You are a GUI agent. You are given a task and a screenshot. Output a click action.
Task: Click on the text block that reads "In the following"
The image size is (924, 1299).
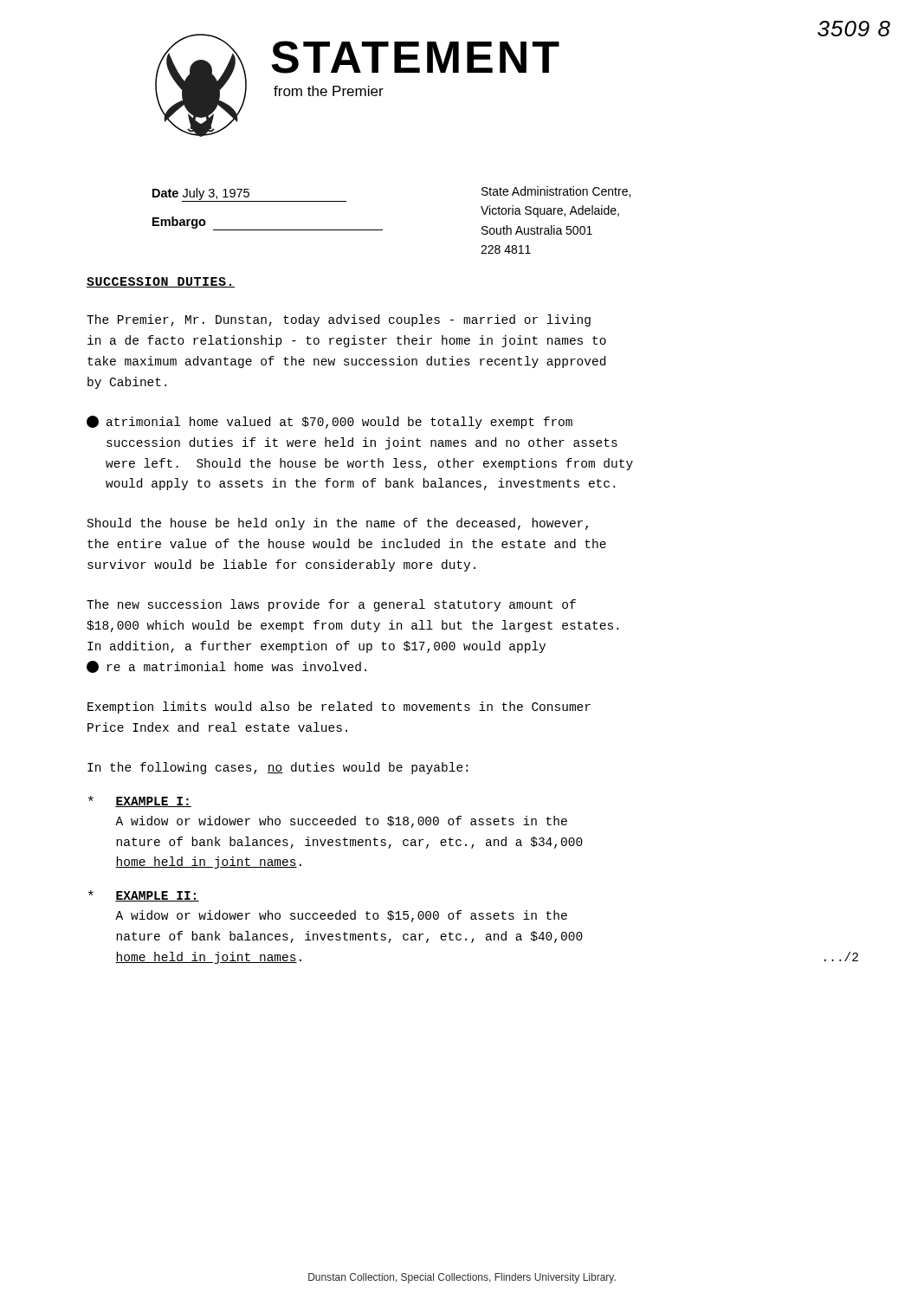279,768
